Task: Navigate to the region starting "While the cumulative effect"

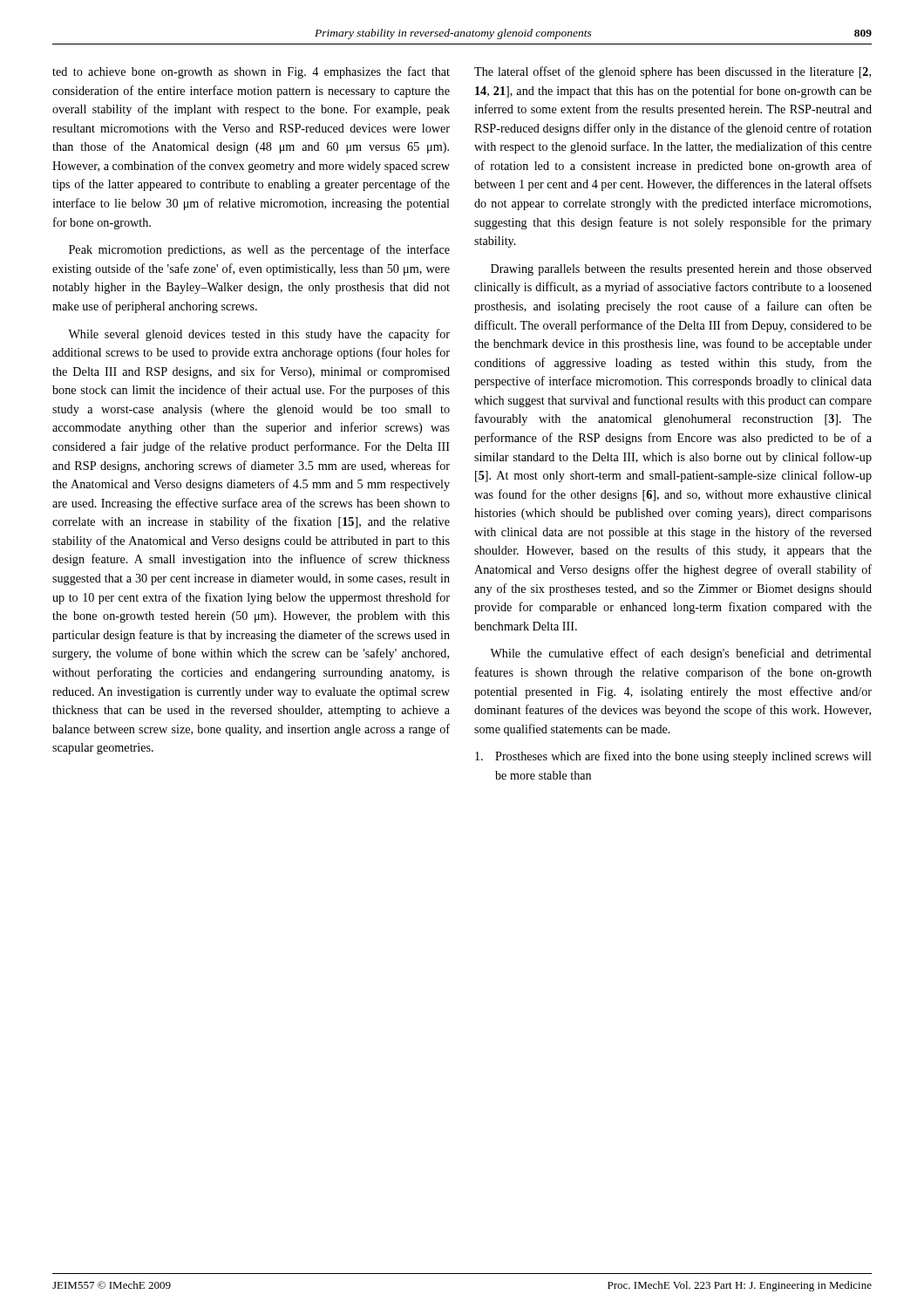Action: (673, 692)
